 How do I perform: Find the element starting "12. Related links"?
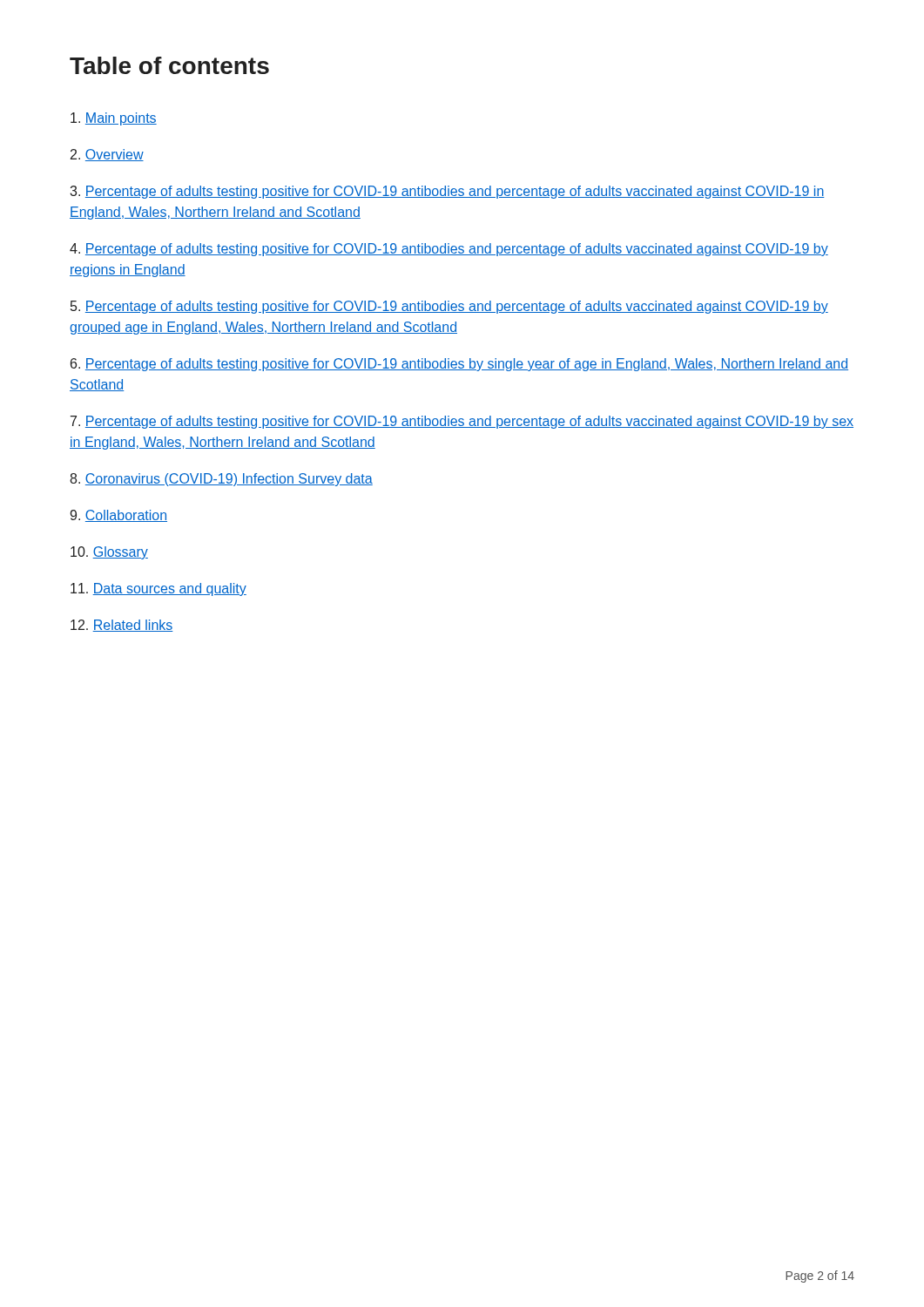point(121,625)
